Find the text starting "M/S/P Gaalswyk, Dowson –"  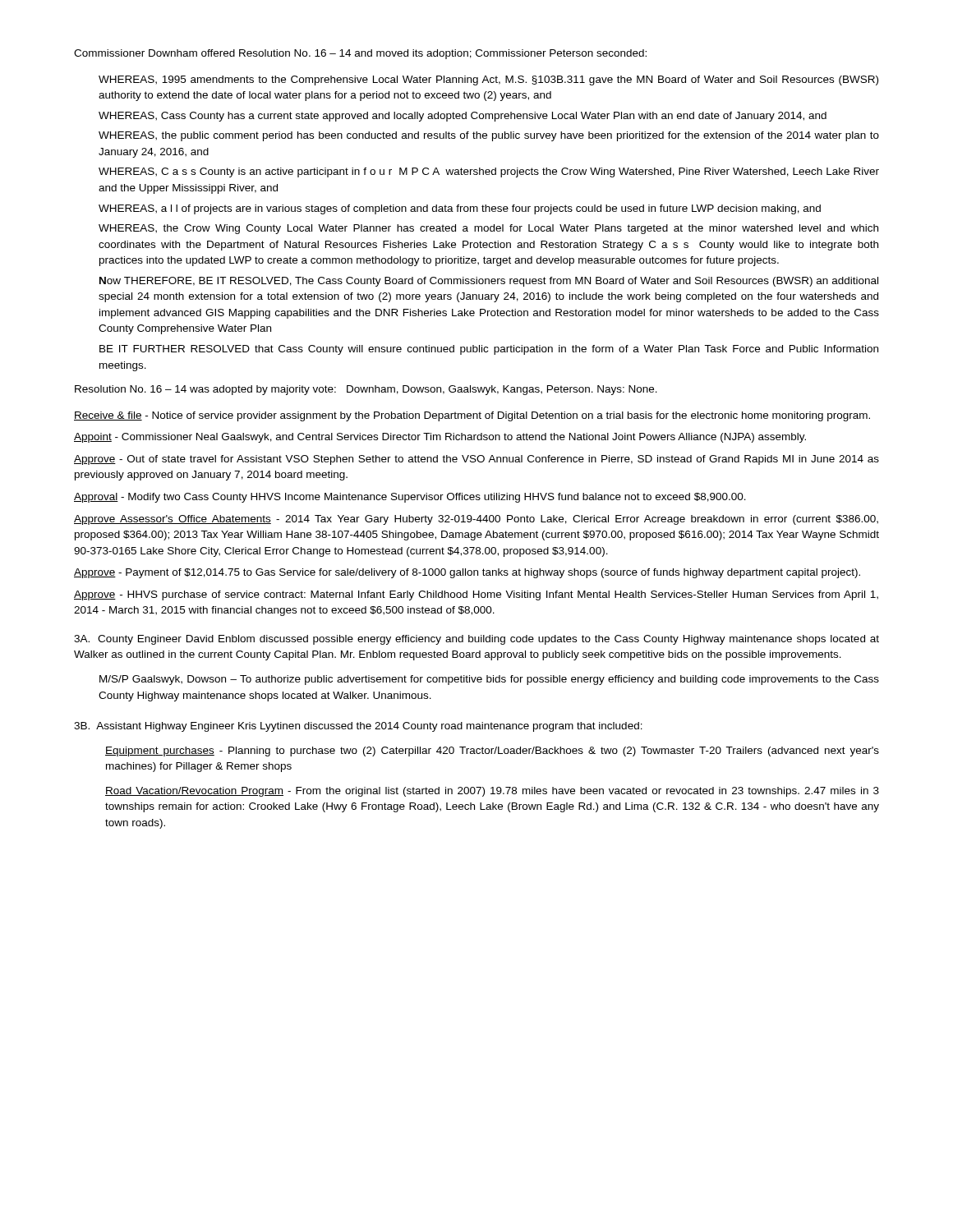click(489, 687)
